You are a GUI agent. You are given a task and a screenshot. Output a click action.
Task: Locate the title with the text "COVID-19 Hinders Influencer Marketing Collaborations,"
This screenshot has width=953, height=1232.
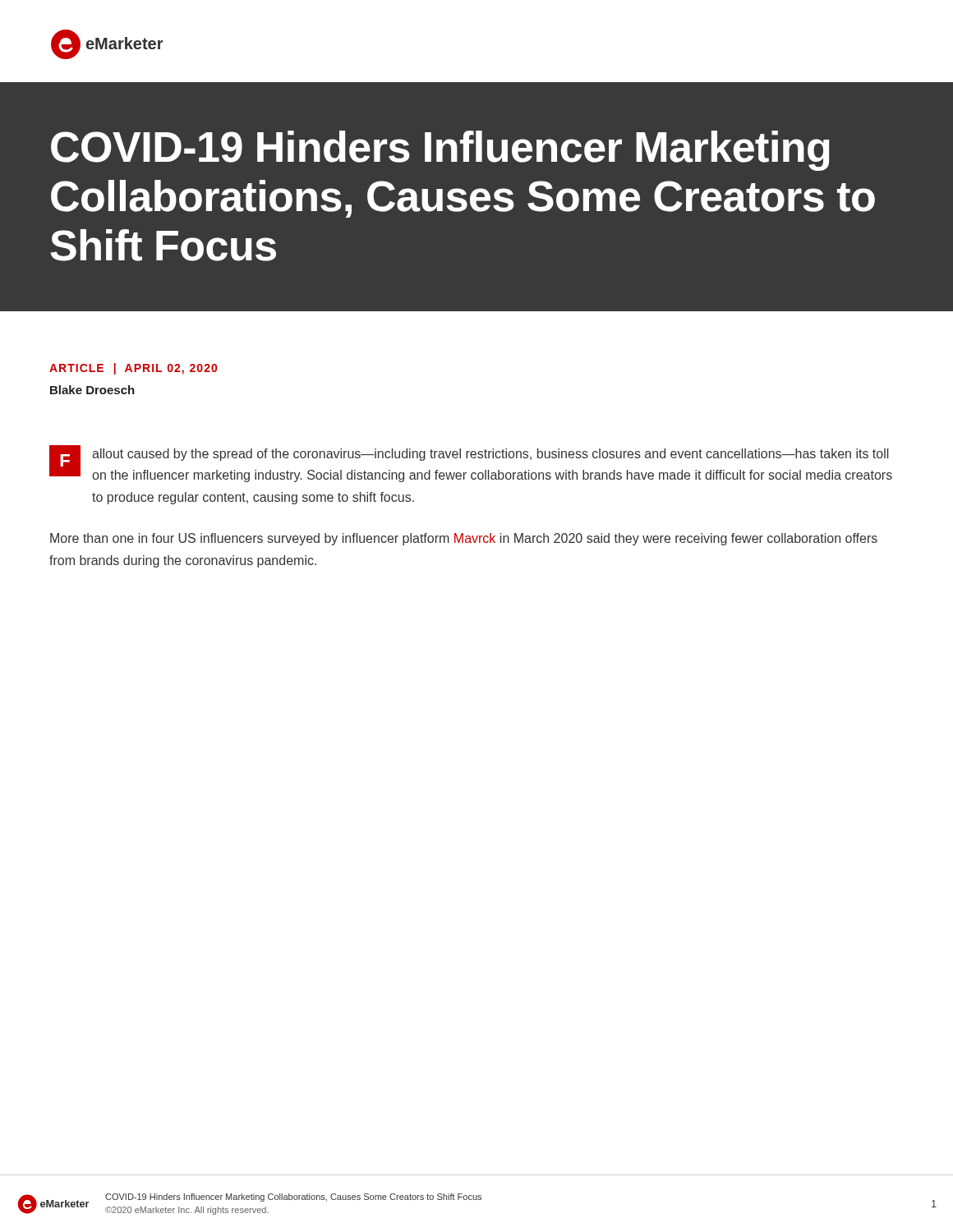pos(476,197)
